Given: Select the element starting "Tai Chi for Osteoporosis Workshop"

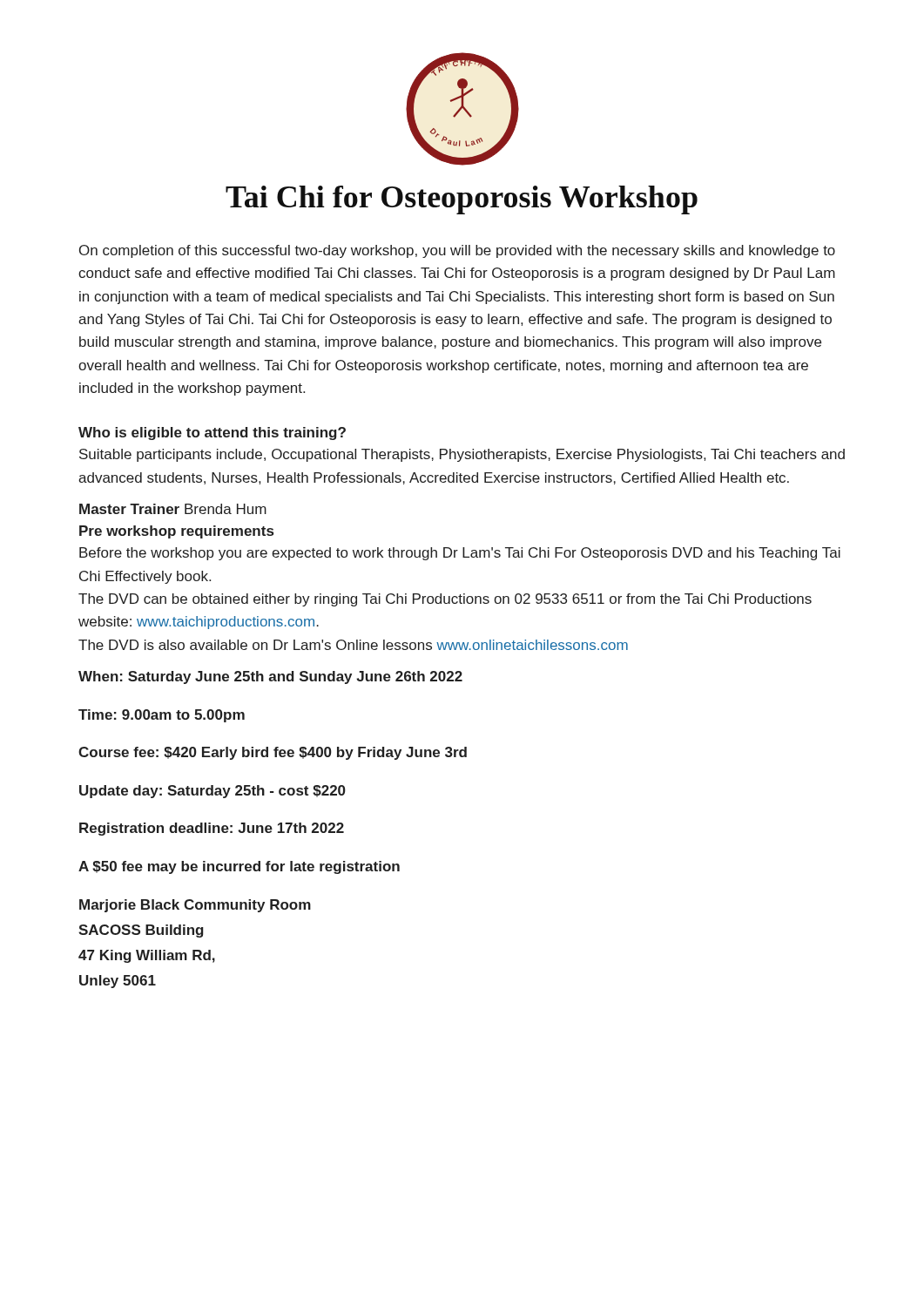Looking at the screenshot, I should [x=462, y=197].
